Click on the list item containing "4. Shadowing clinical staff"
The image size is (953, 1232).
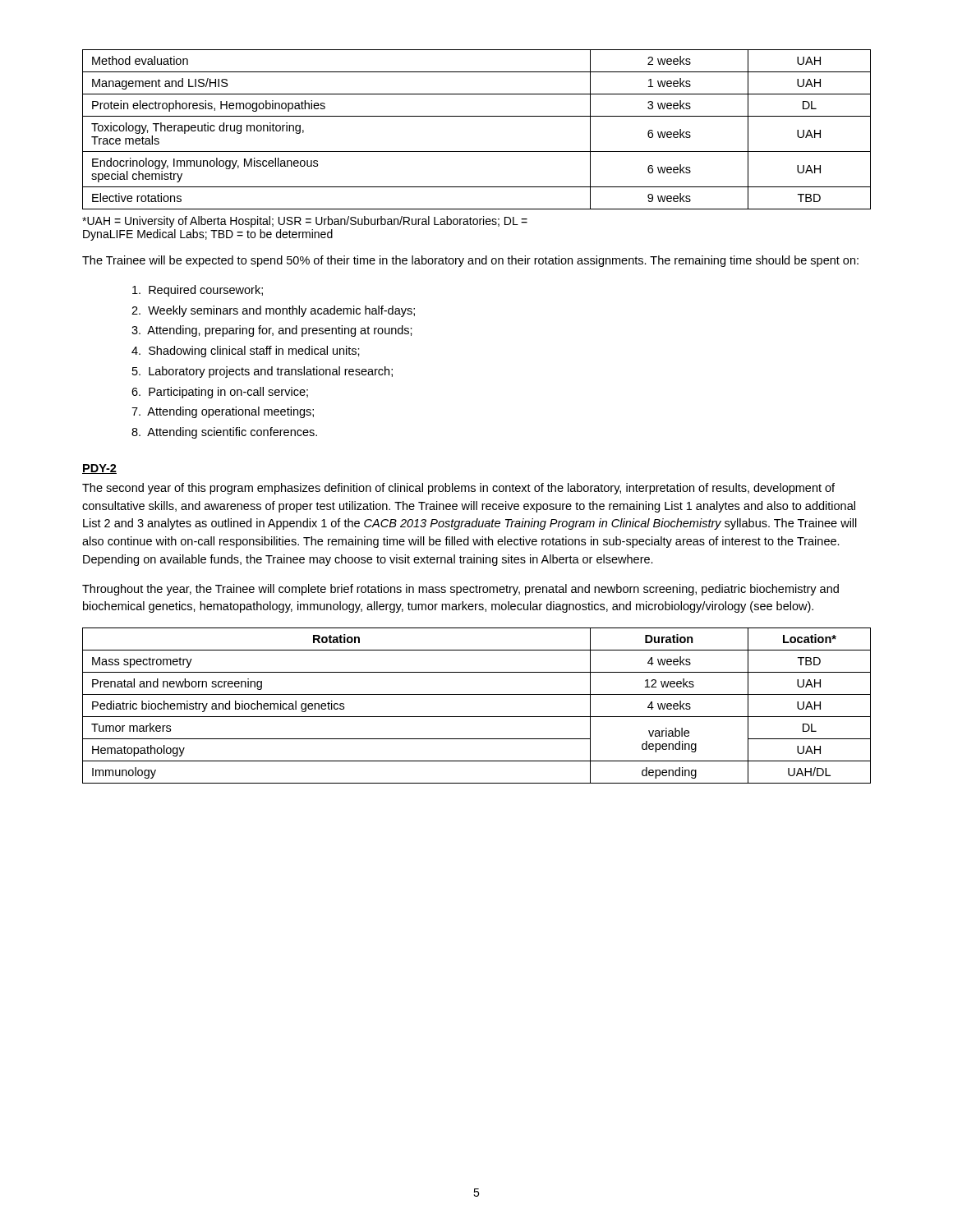(246, 351)
